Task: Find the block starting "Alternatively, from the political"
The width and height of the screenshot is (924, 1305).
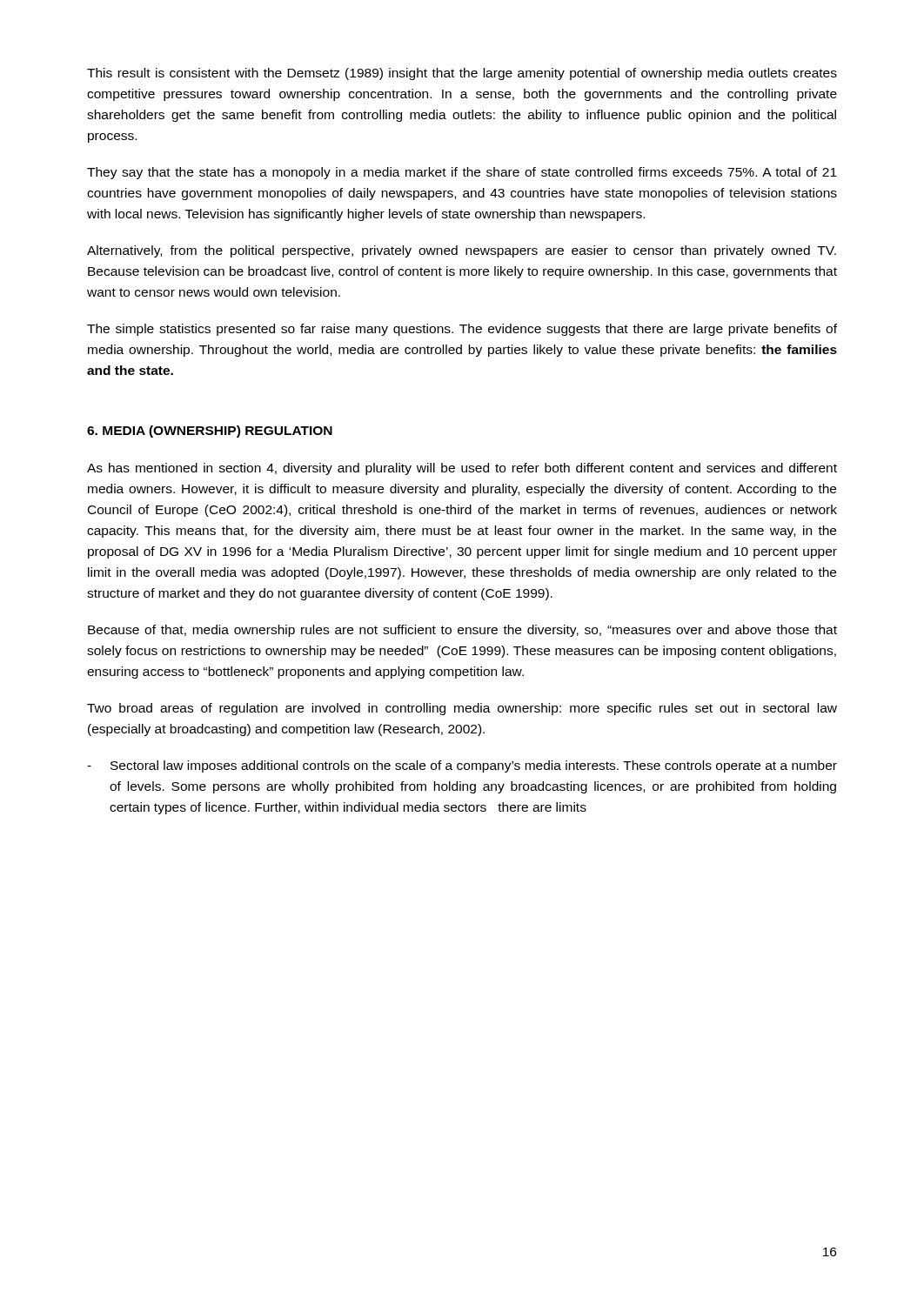Action: pos(462,271)
